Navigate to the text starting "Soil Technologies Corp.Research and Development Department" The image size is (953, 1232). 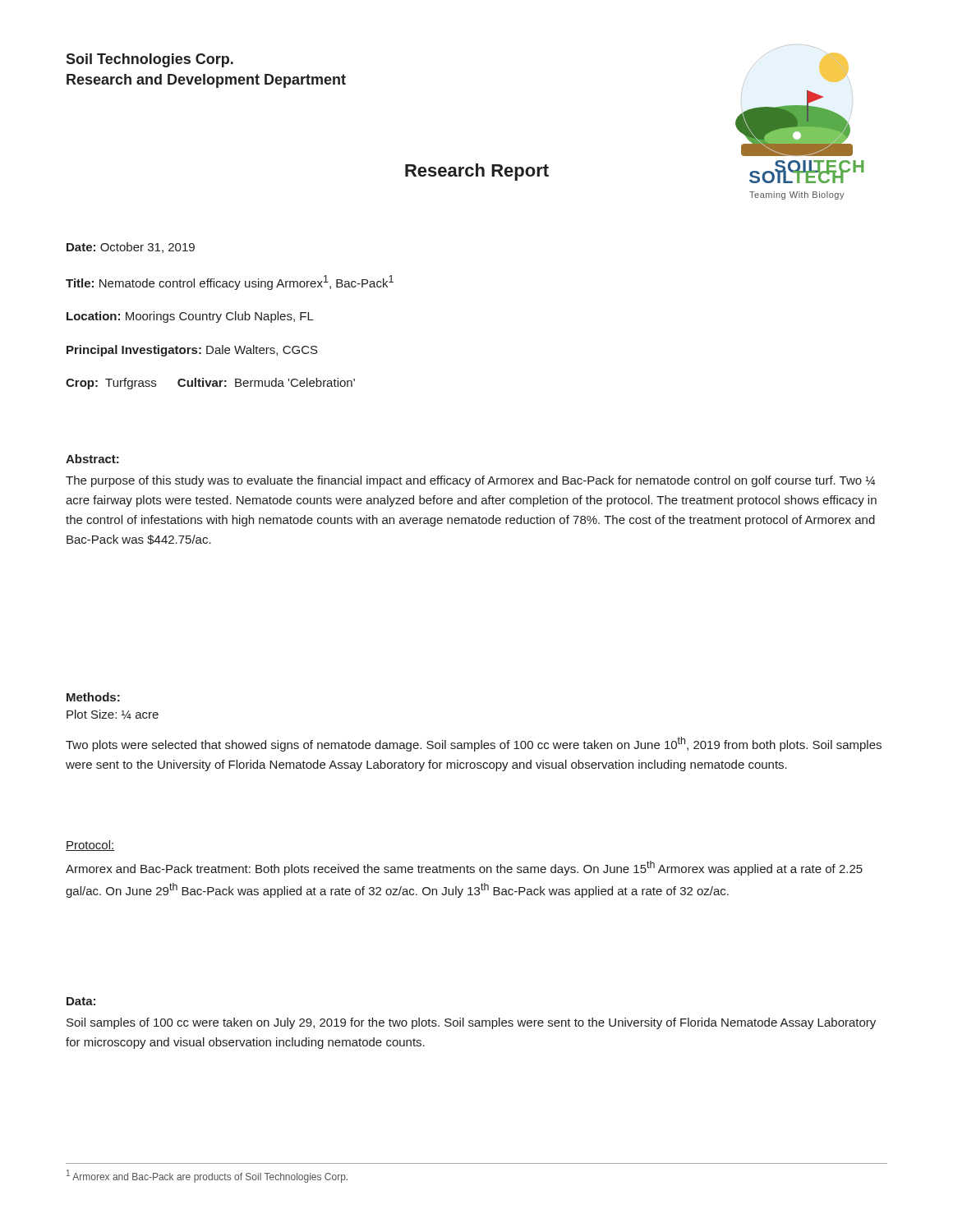pos(206,69)
